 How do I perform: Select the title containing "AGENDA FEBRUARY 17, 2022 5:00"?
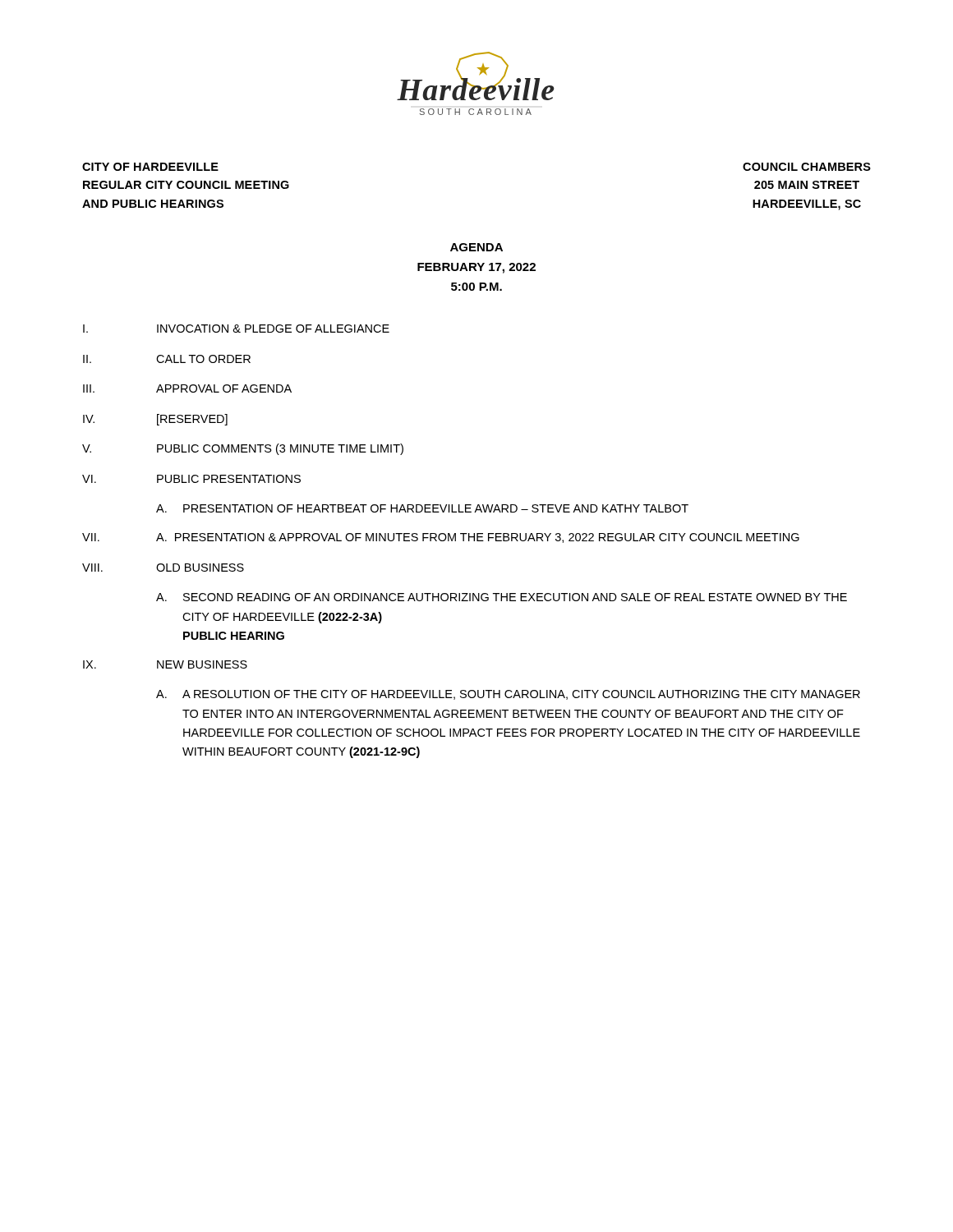pyautogui.click(x=476, y=267)
